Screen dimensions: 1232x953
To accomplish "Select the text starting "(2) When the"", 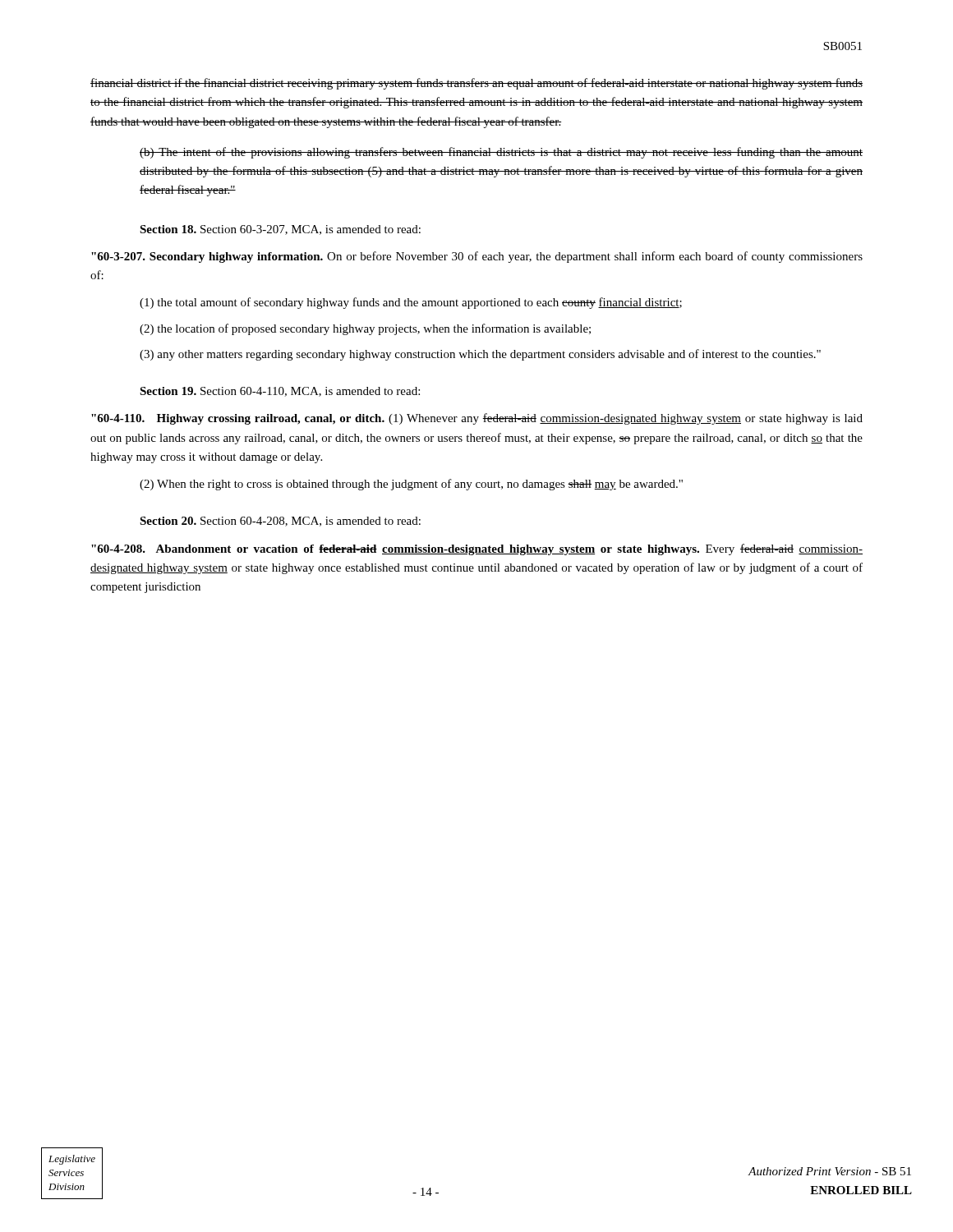I will pyautogui.click(x=501, y=484).
